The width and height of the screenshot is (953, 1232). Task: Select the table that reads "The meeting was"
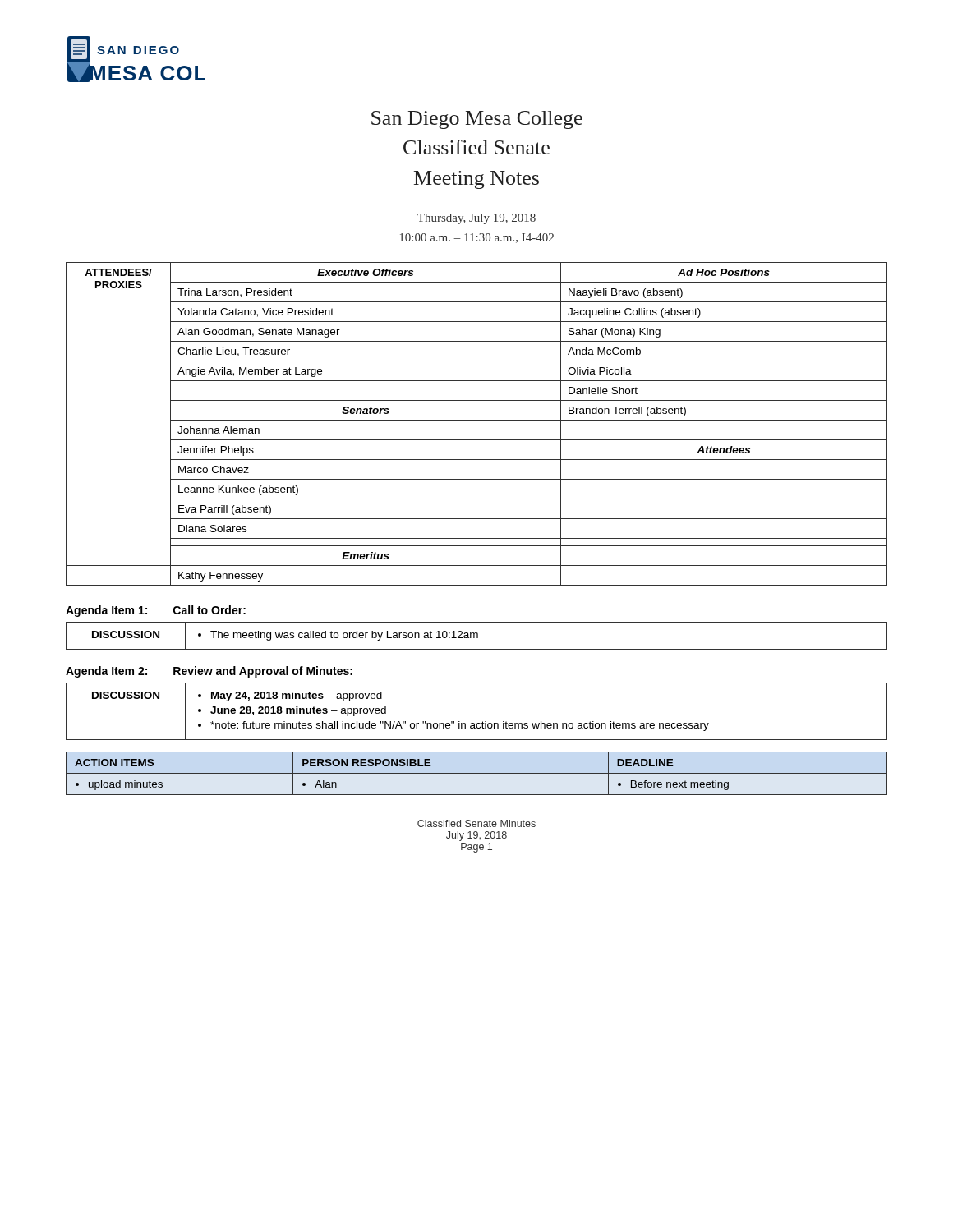click(476, 636)
